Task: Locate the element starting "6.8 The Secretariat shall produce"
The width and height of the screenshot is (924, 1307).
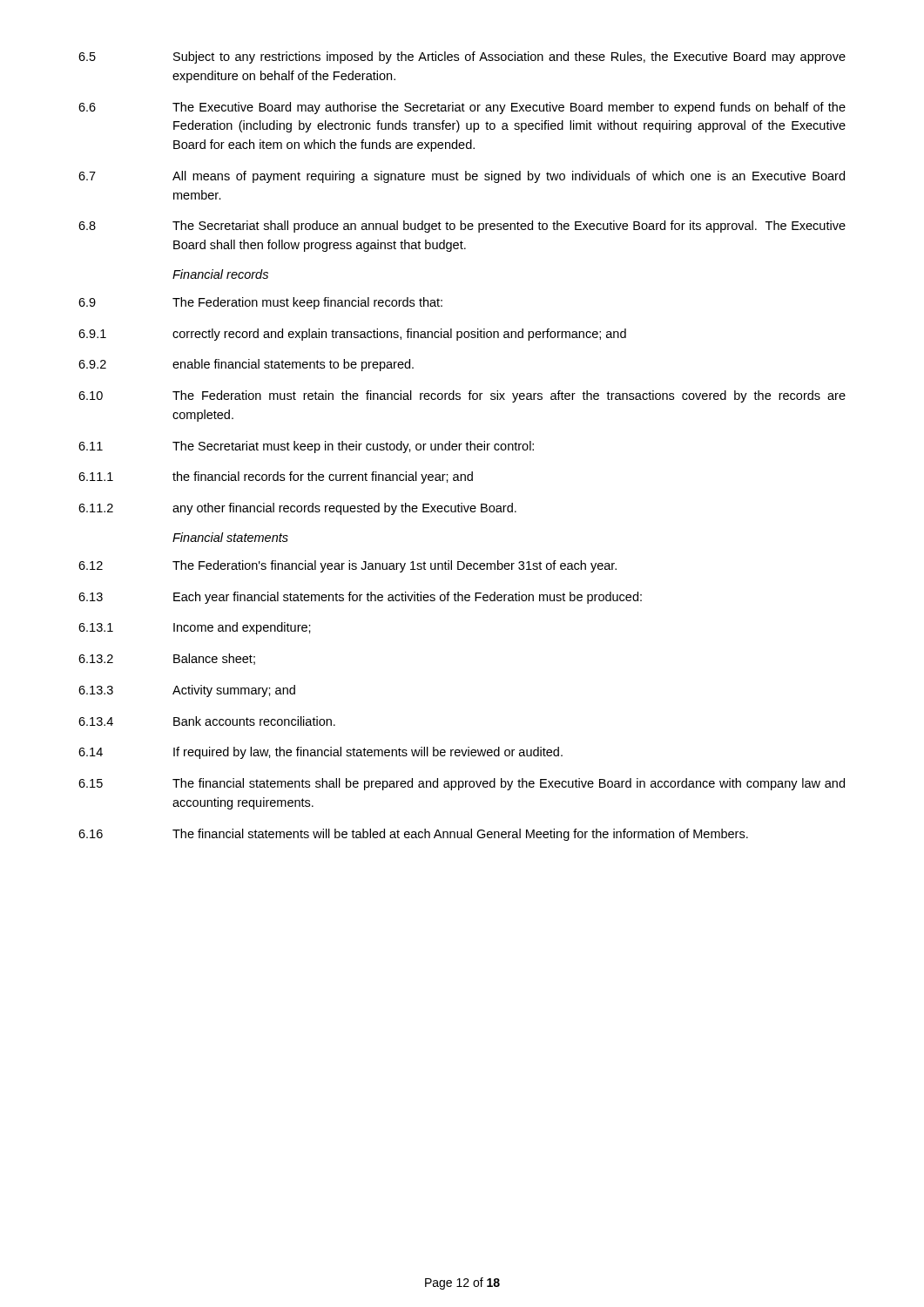Action: (x=462, y=236)
